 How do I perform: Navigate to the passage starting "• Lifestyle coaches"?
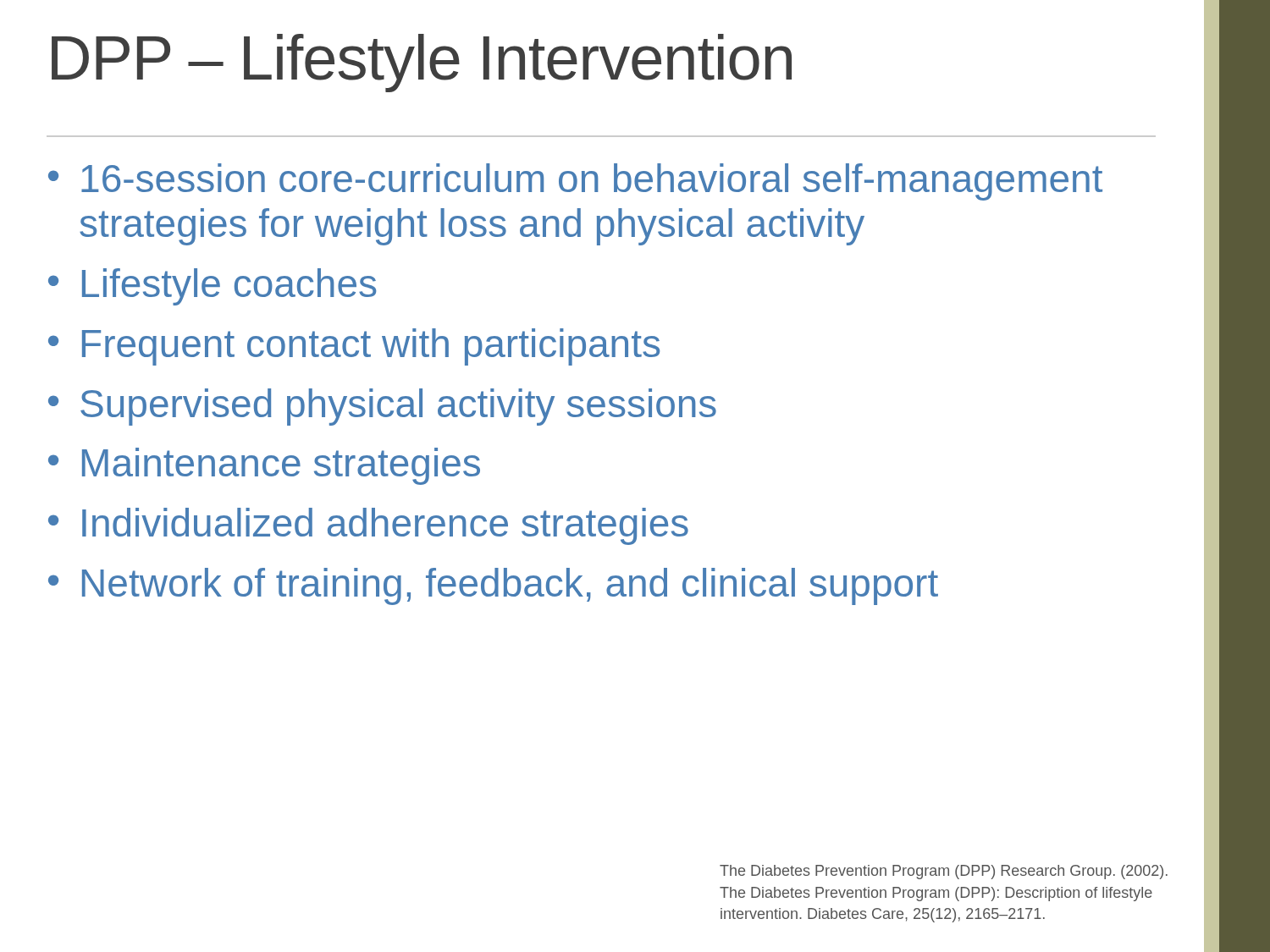click(212, 284)
